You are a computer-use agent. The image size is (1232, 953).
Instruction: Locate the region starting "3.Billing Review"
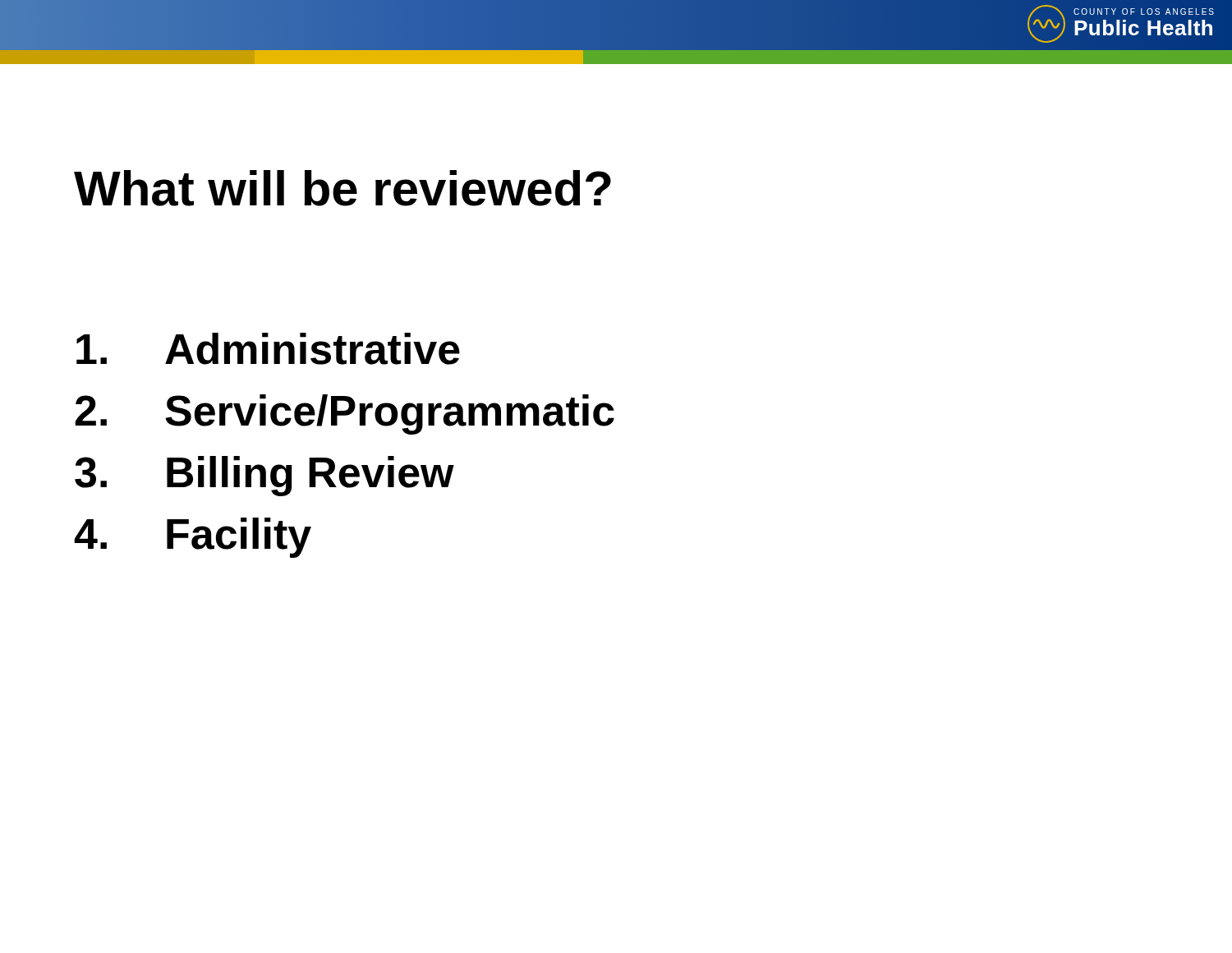pos(264,472)
